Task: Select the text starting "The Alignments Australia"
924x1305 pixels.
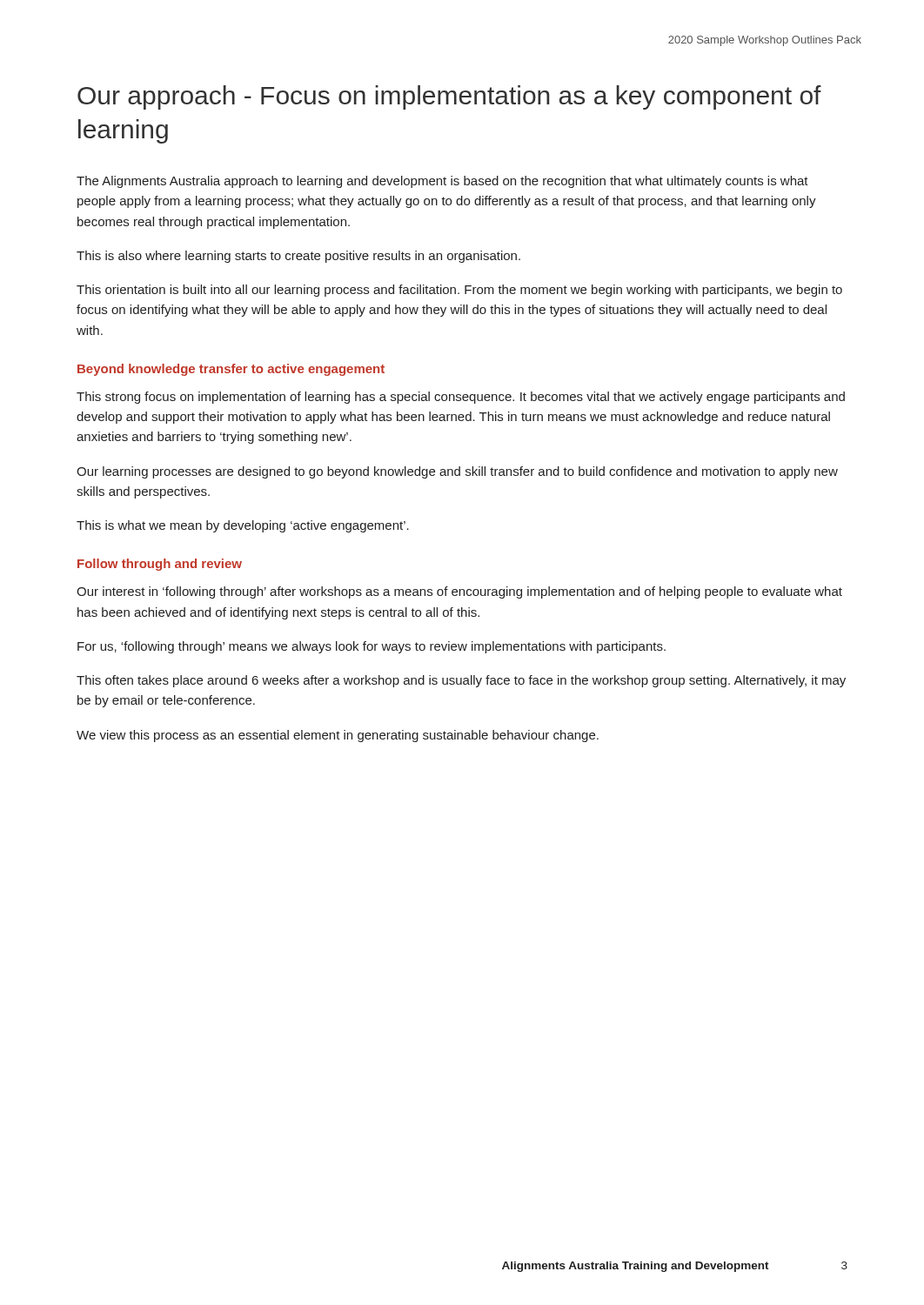Action: (446, 201)
